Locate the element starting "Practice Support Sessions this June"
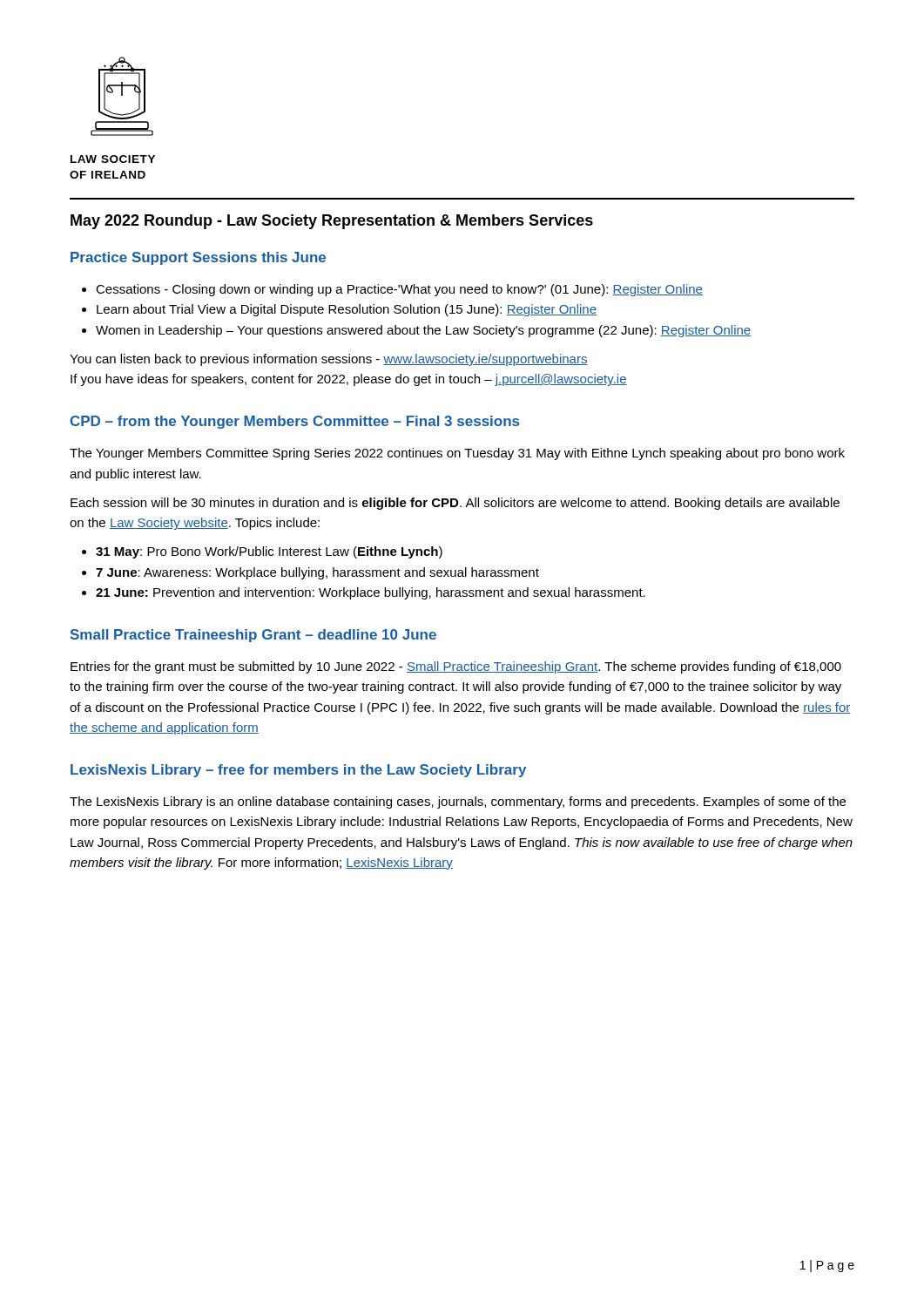924x1307 pixels. pyautogui.click(x=198, y=258)
